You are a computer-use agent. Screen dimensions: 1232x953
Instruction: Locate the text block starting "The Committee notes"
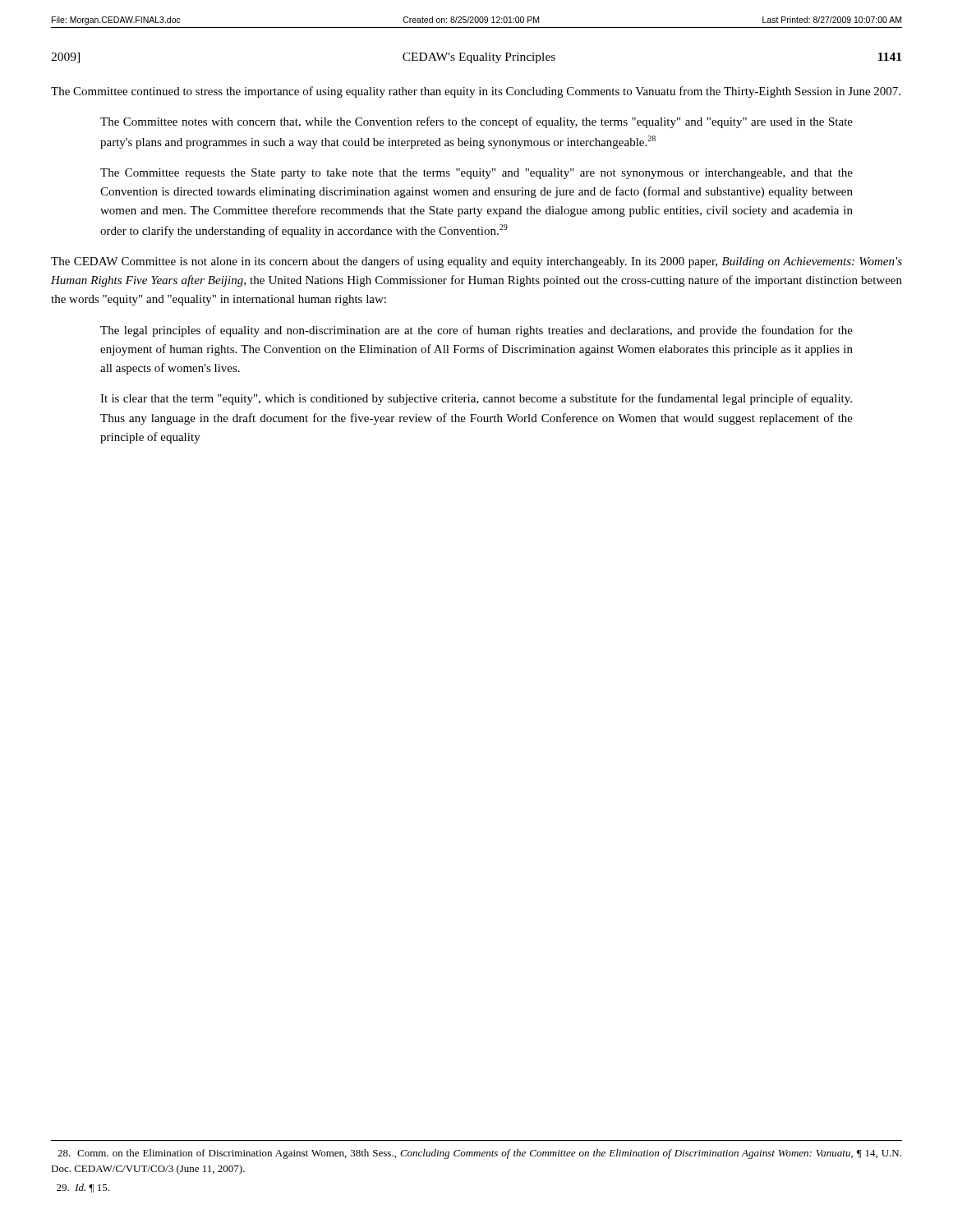pos(476,132)
